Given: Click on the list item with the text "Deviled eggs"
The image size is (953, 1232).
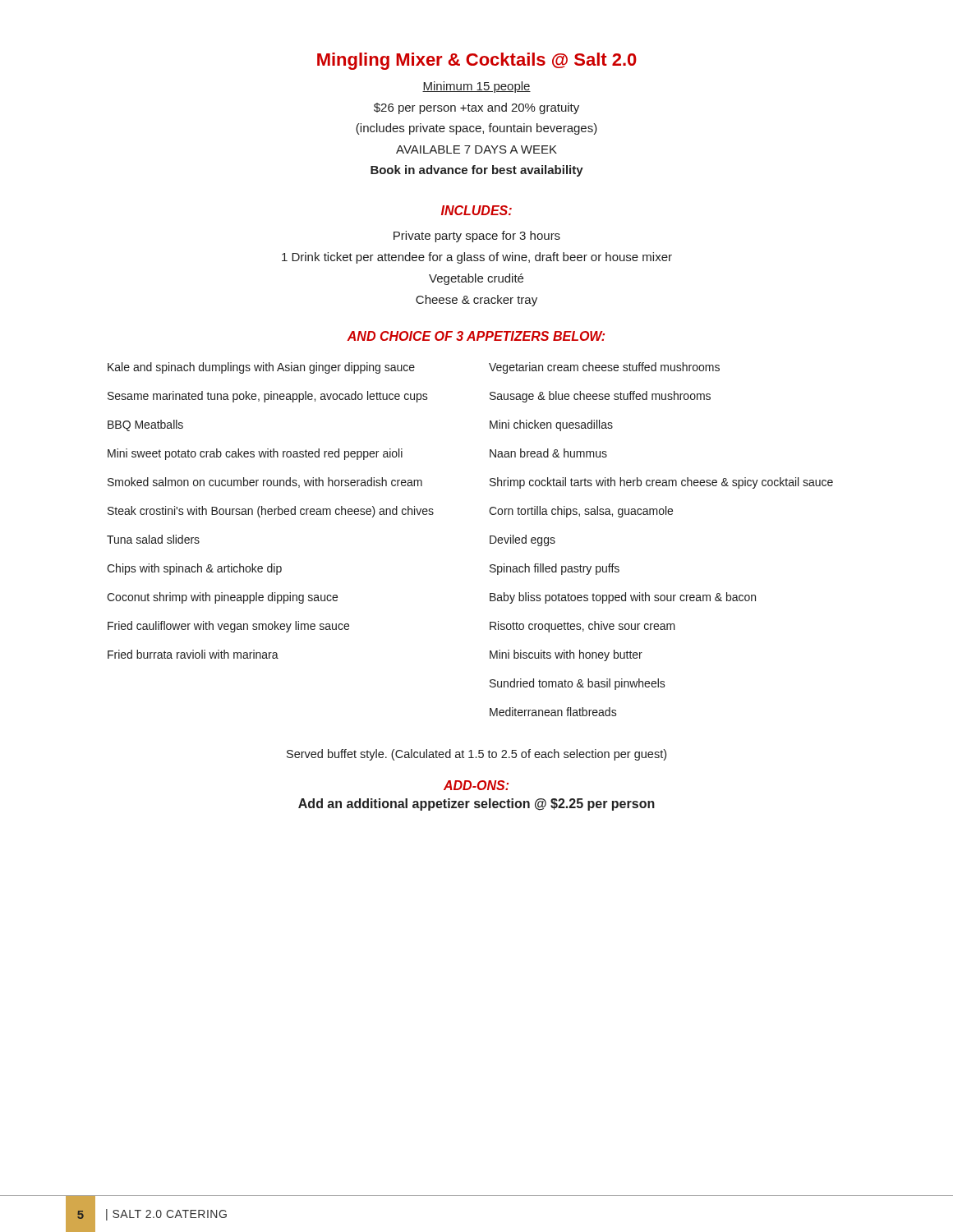Looking at the screenshot, I should click(x=522, y=539).
